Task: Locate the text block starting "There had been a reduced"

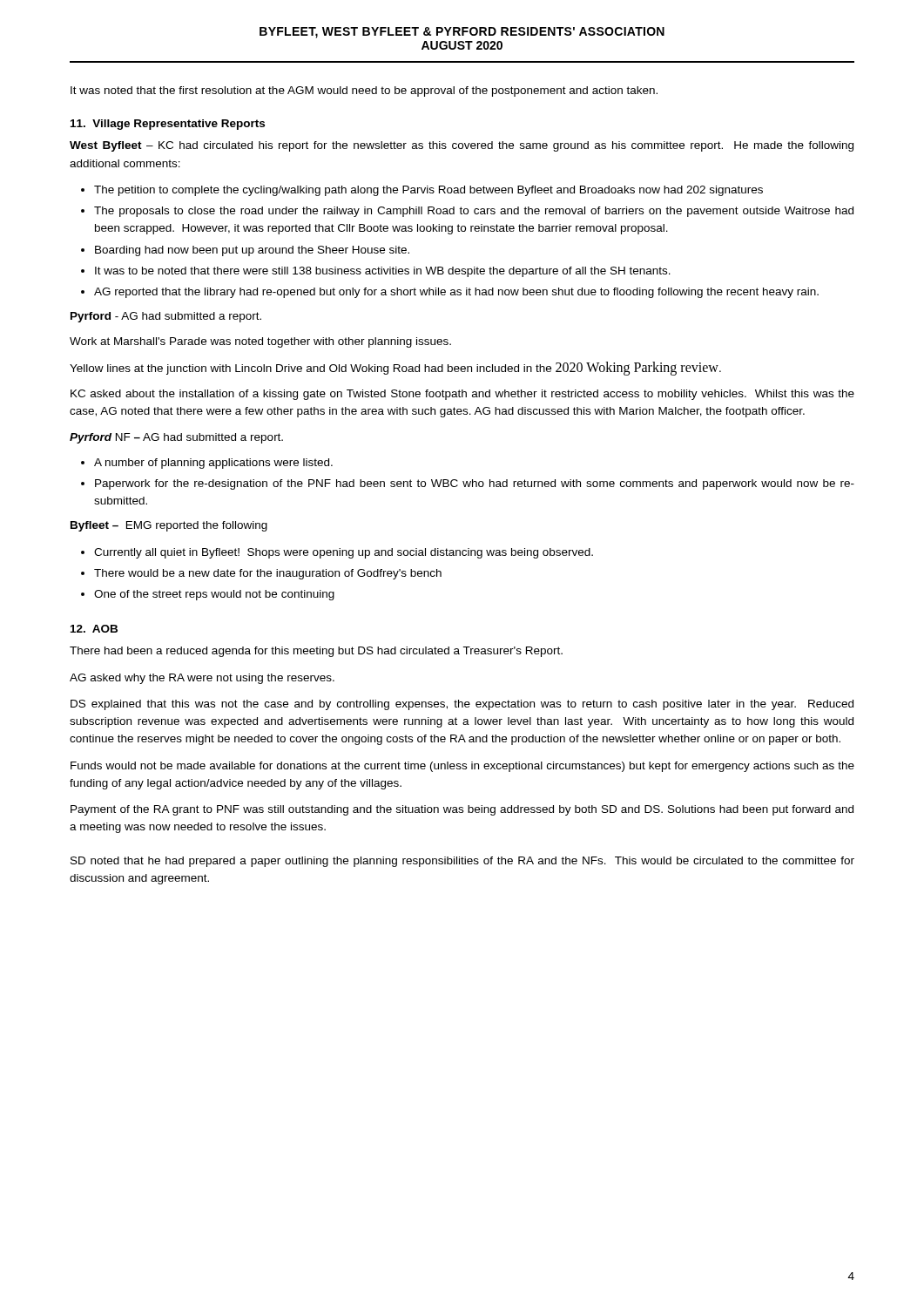Action: (x=317, y=651)
